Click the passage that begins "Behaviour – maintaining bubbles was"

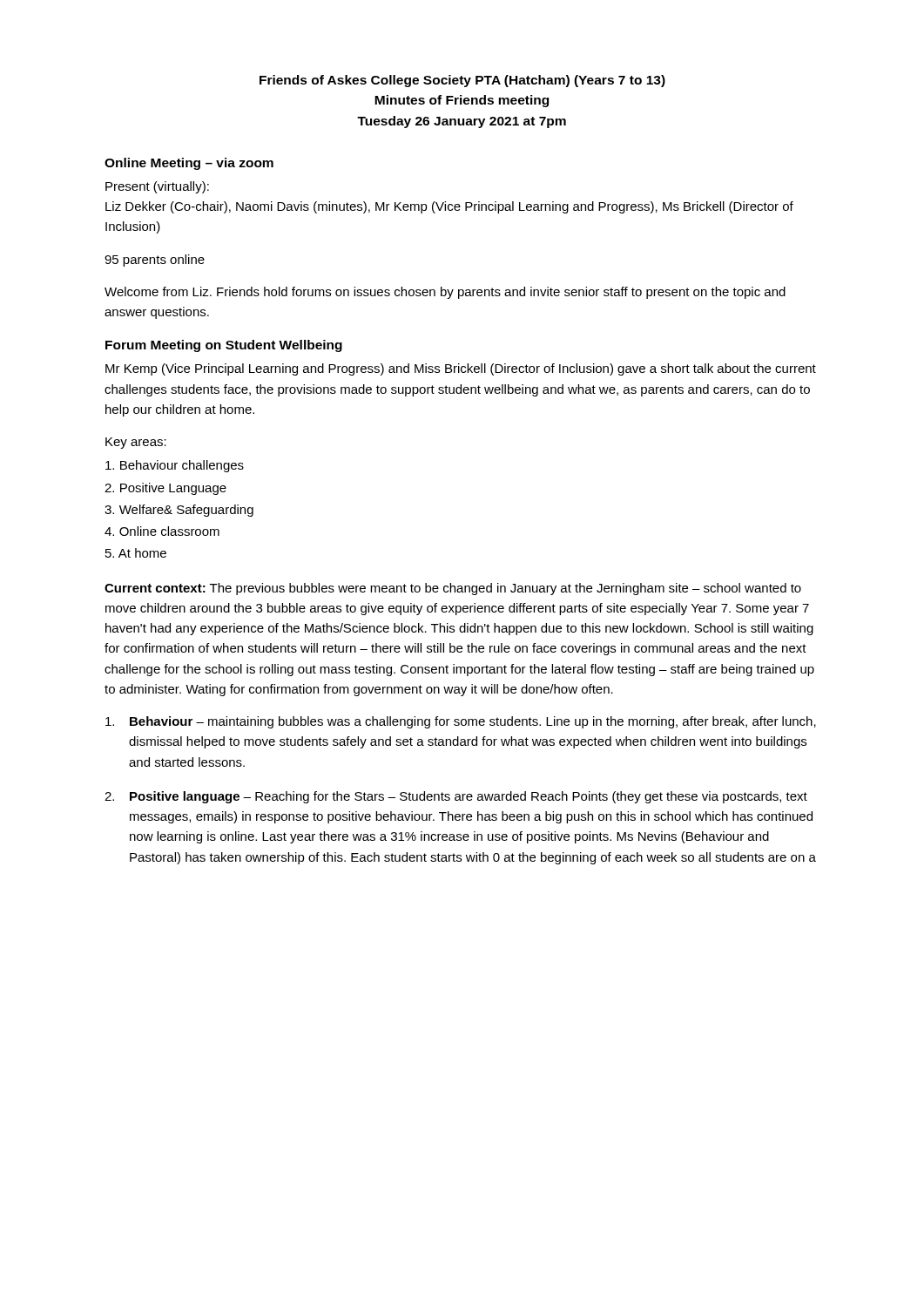point(462,741)
